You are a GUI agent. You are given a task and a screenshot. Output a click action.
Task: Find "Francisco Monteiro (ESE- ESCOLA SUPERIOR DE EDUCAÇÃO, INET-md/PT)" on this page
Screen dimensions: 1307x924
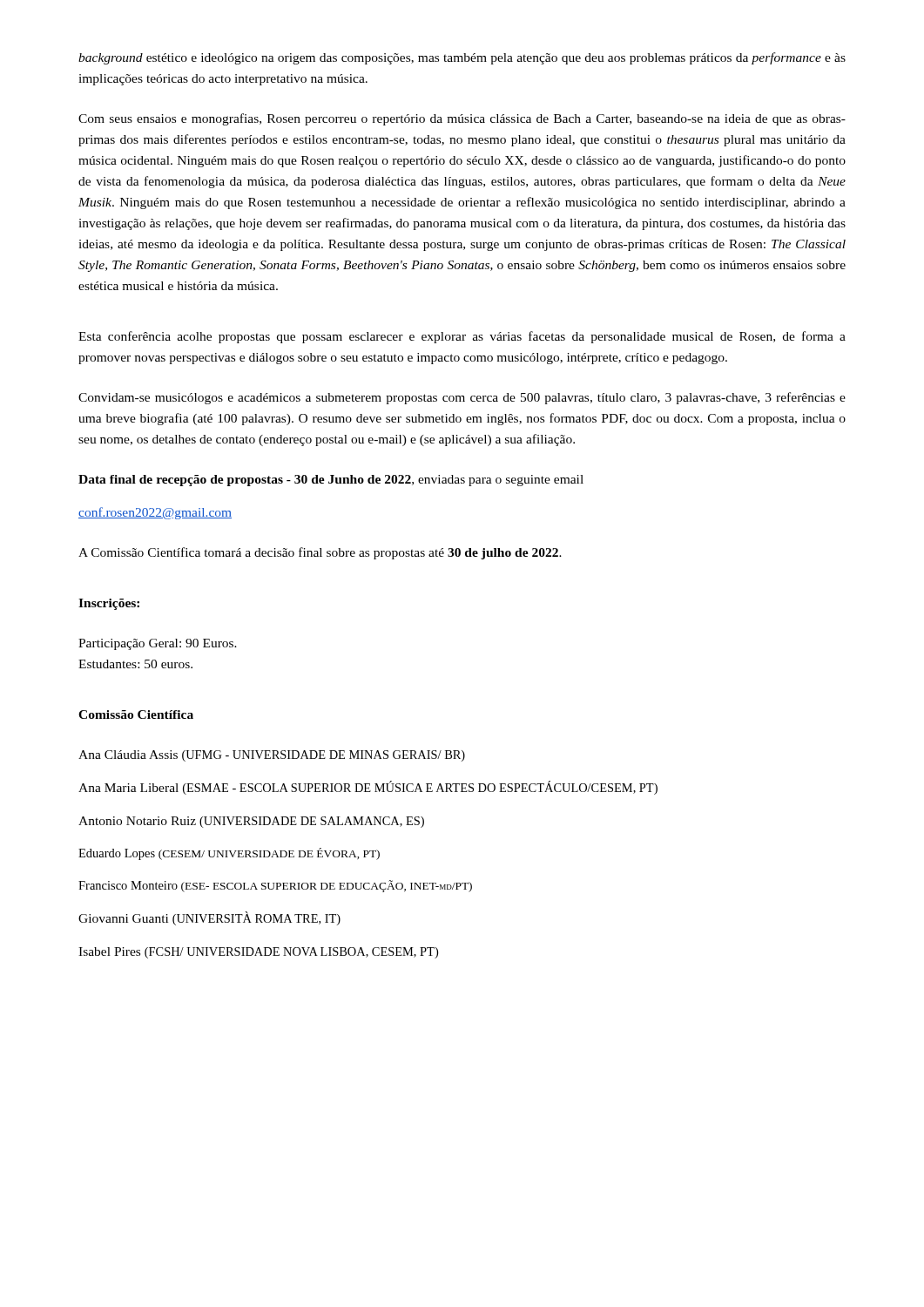pyautogui.click(x=462, y=886)
